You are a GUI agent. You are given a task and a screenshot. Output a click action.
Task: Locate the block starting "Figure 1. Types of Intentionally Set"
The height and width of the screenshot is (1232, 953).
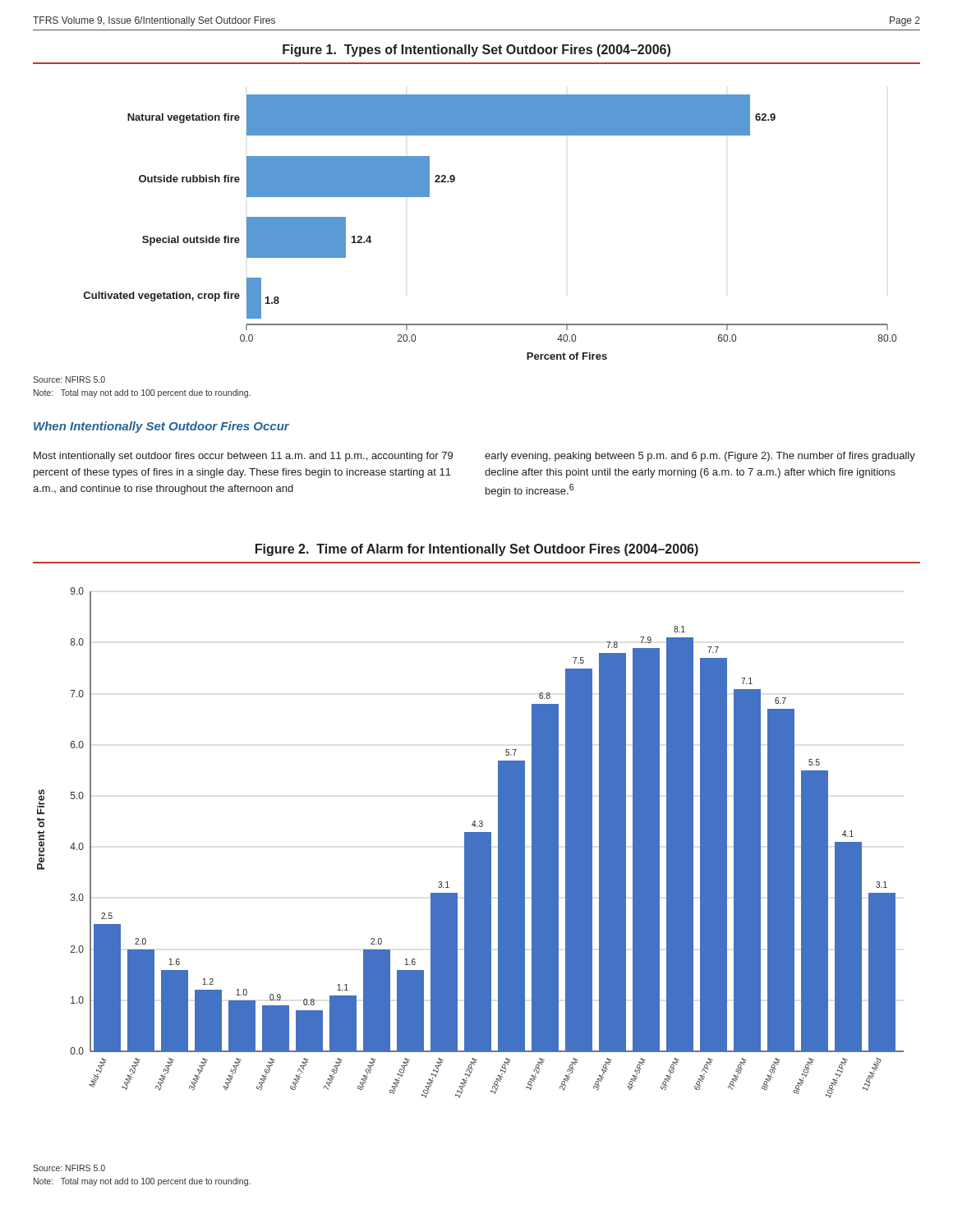click(x=476, y=50)
